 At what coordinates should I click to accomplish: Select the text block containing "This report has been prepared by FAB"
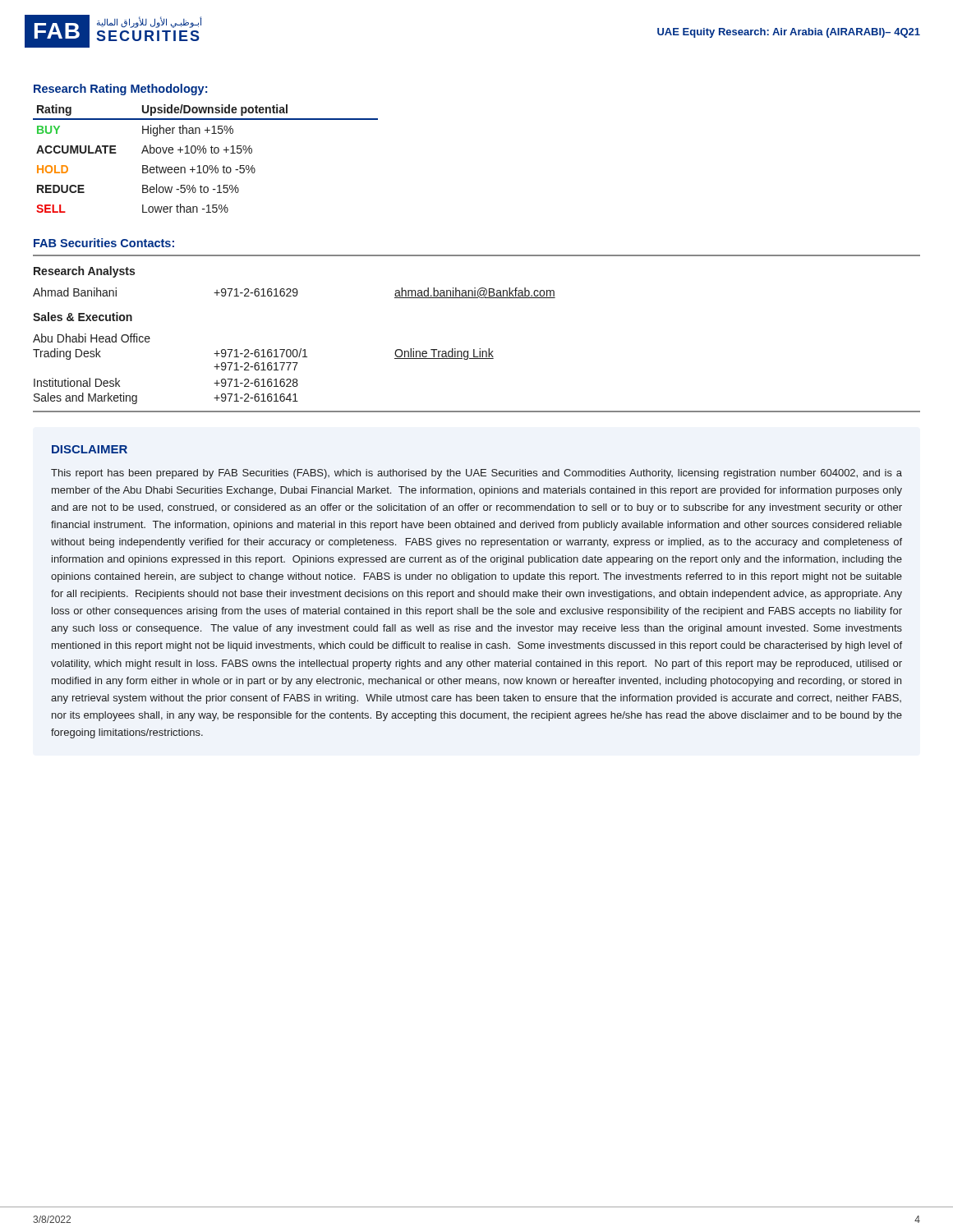tap(476, 602)
